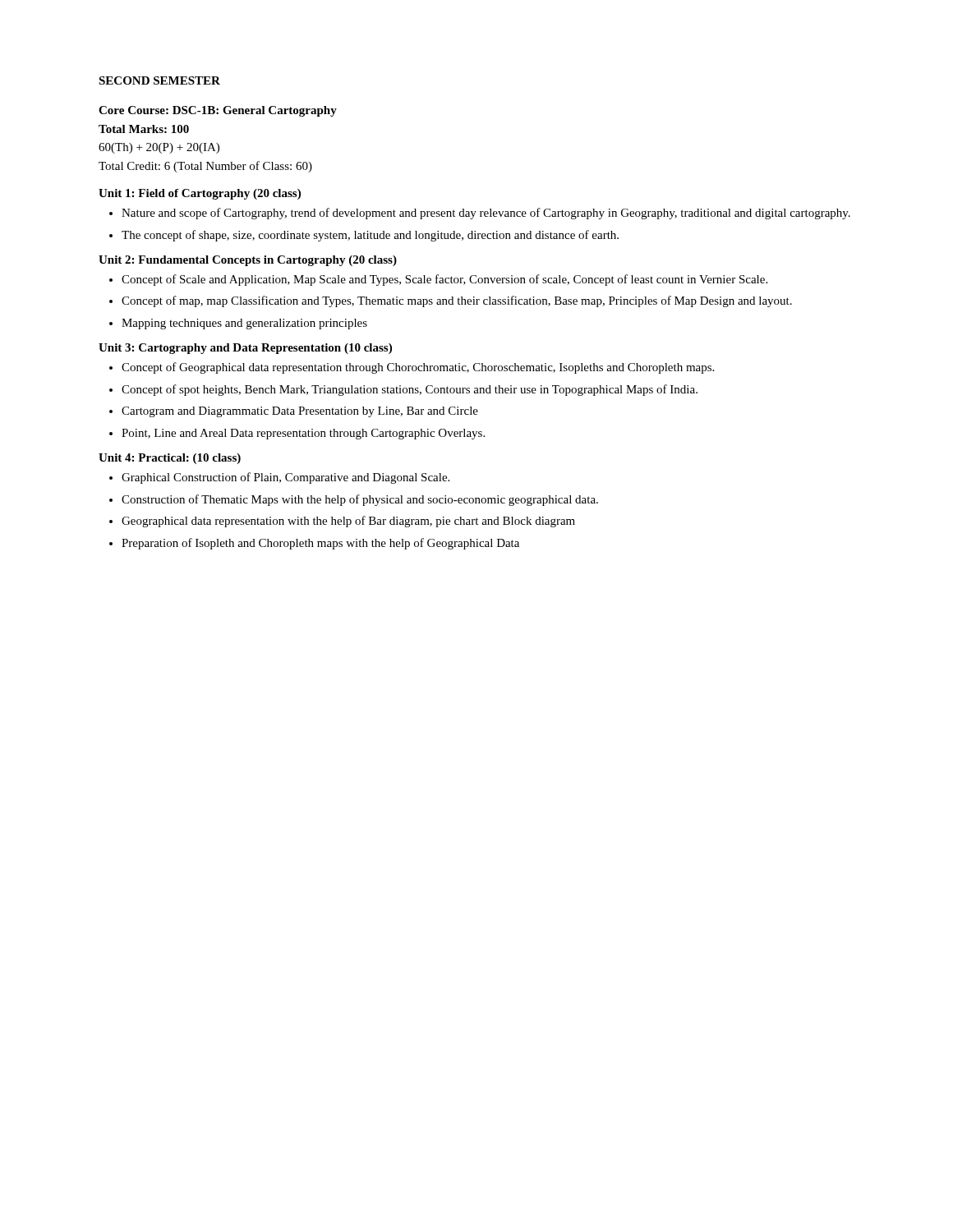Navigate to the region starting "Mapping techniques and generalization principles"
Screen dimensions: 1232x953
pos(244,323)
